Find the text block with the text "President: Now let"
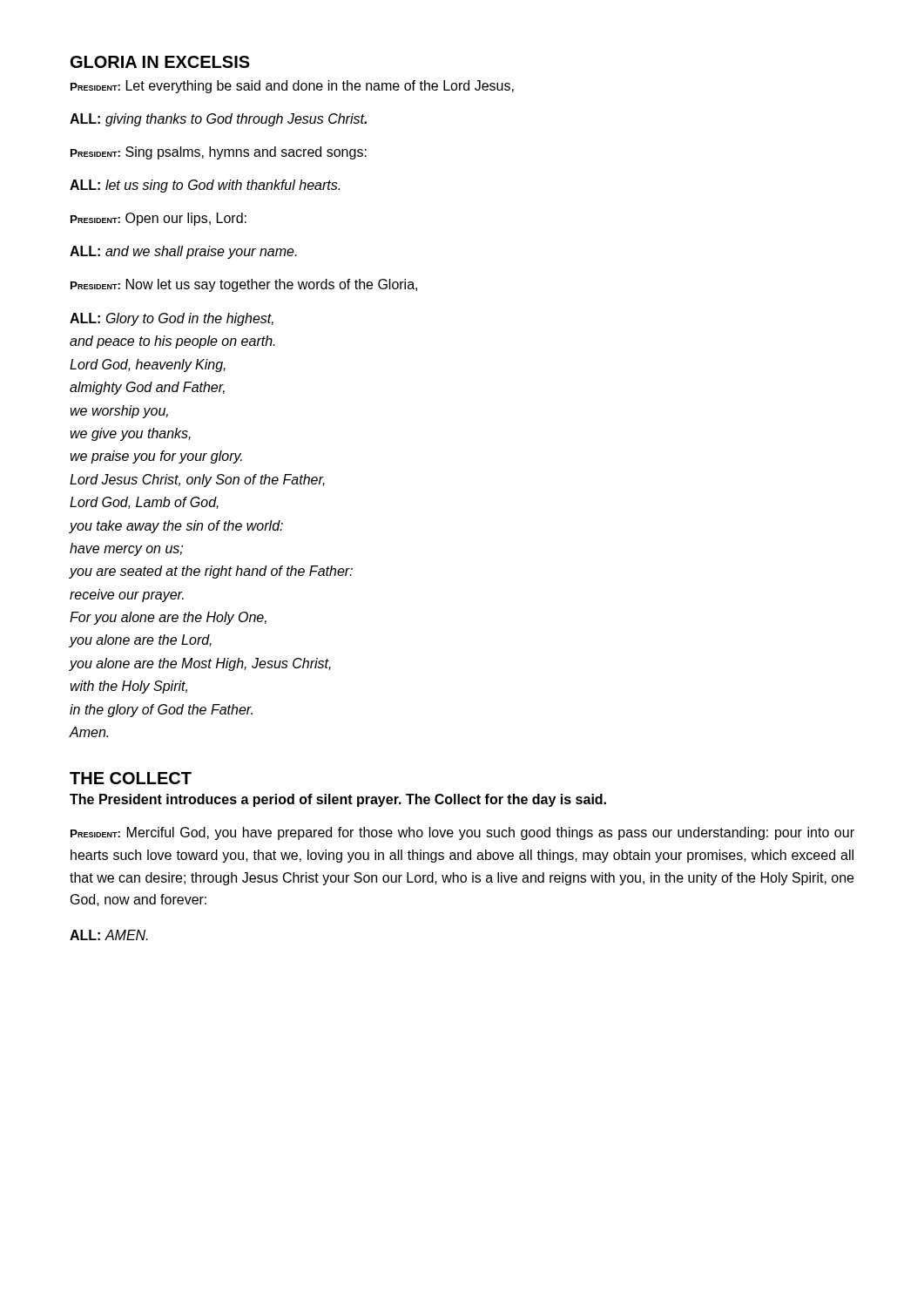The width and height of the screenshot is (924, 1307). [x=244, y=284]
